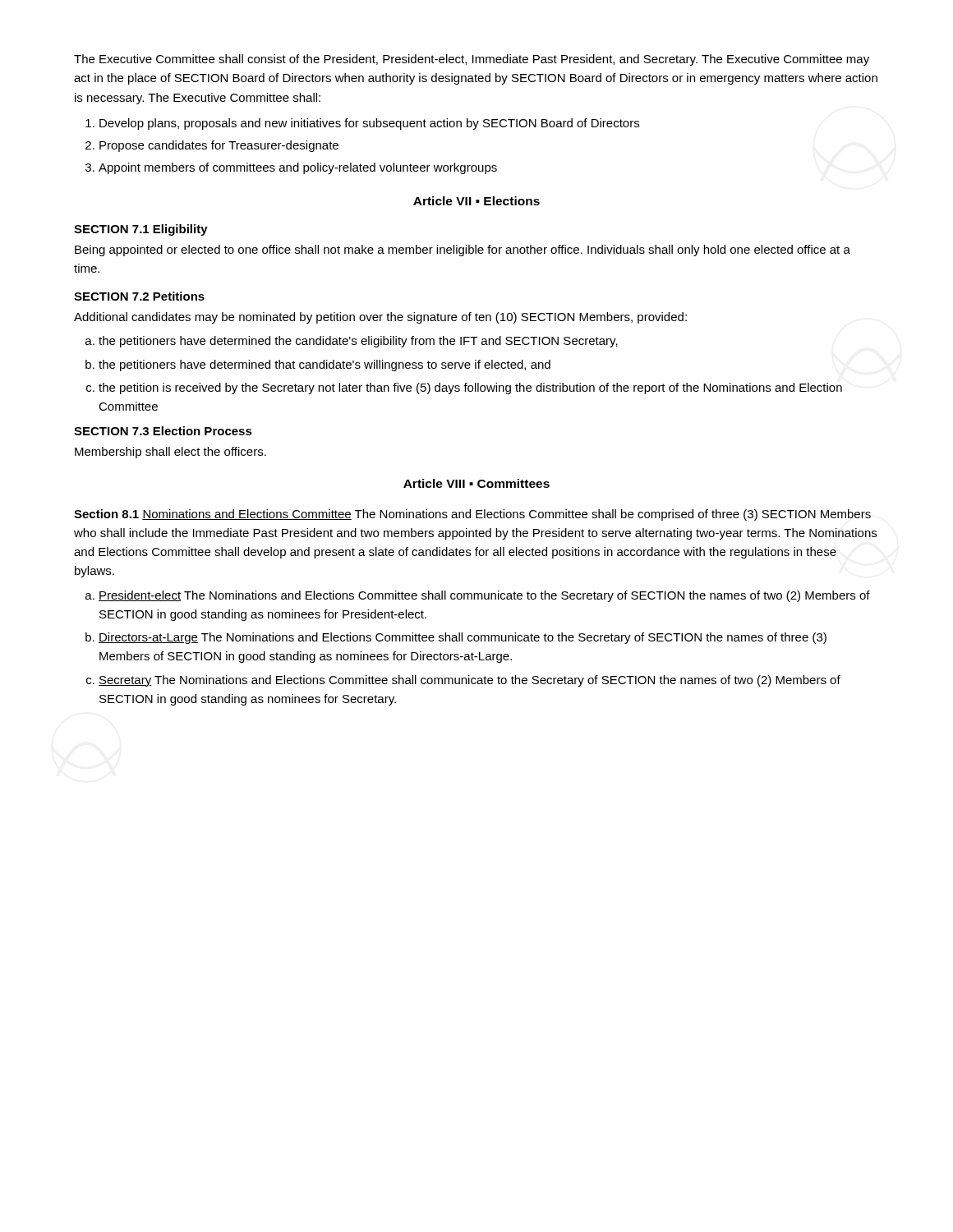Find the block on this page that starts "Being appointed or elected to one"
This screenshot has height=1232, width=953.
[462, 258]
